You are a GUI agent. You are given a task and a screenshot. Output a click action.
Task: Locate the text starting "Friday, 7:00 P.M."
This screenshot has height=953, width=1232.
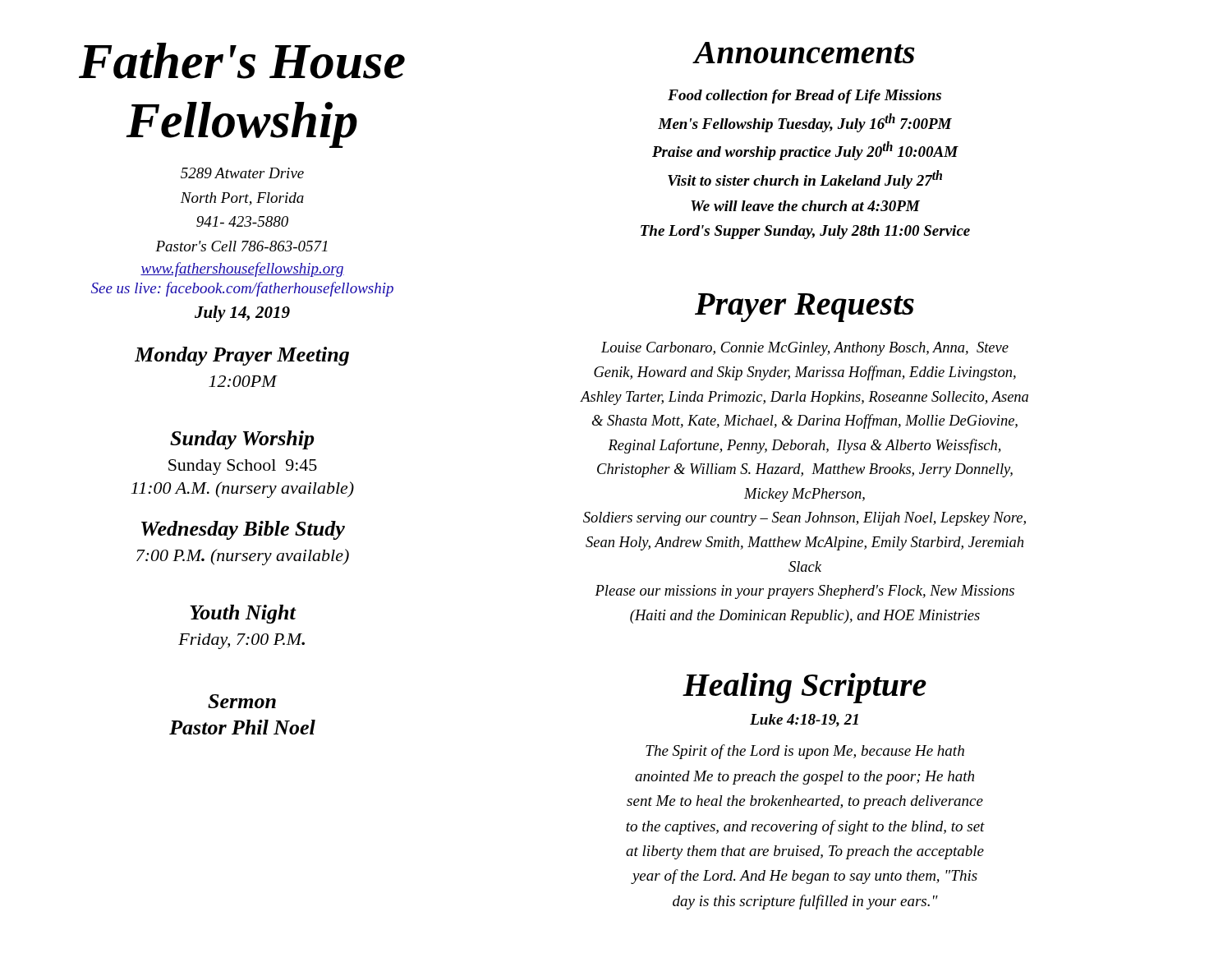coord(242,639)
